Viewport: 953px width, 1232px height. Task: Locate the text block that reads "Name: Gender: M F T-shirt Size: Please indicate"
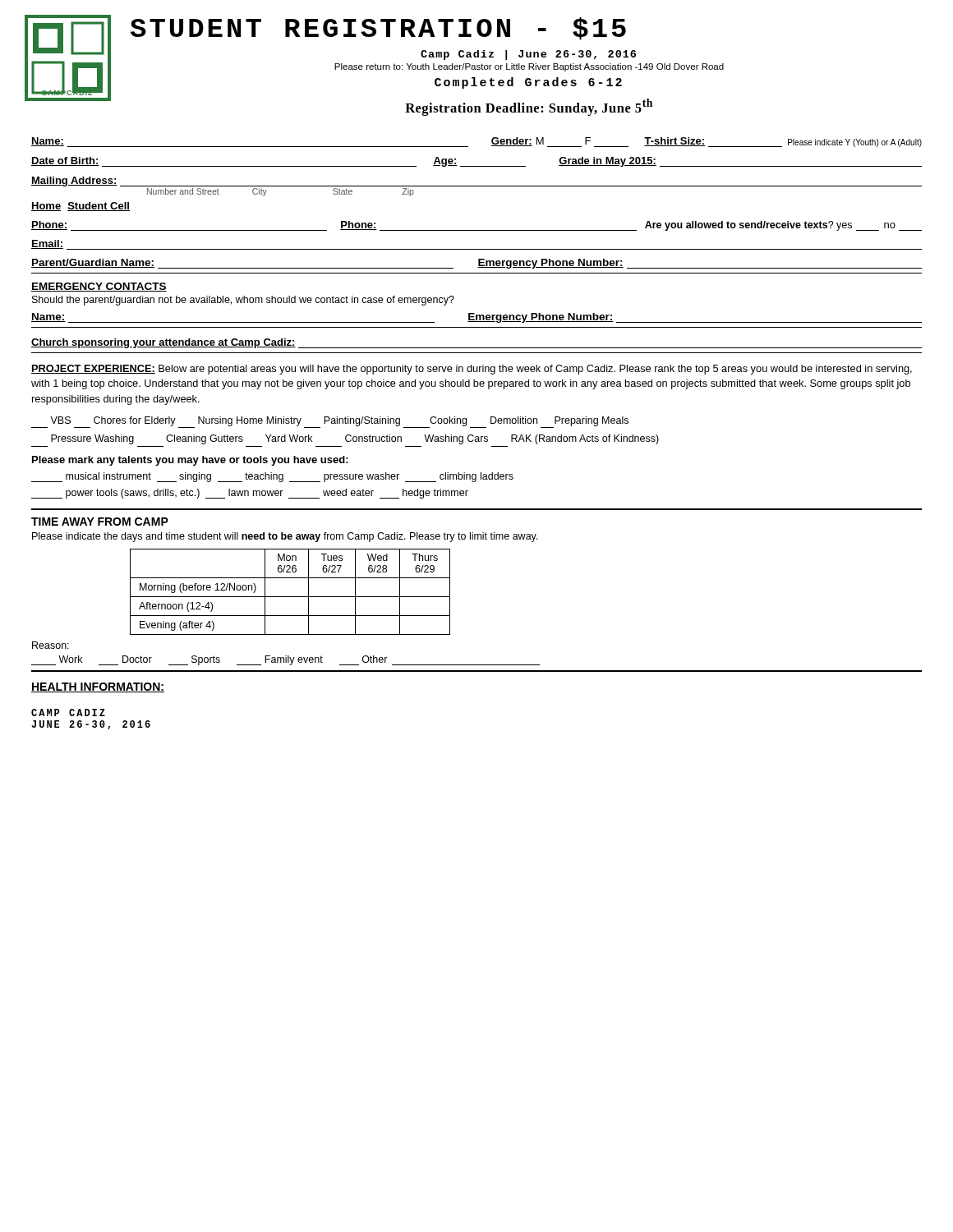(476, 140)
